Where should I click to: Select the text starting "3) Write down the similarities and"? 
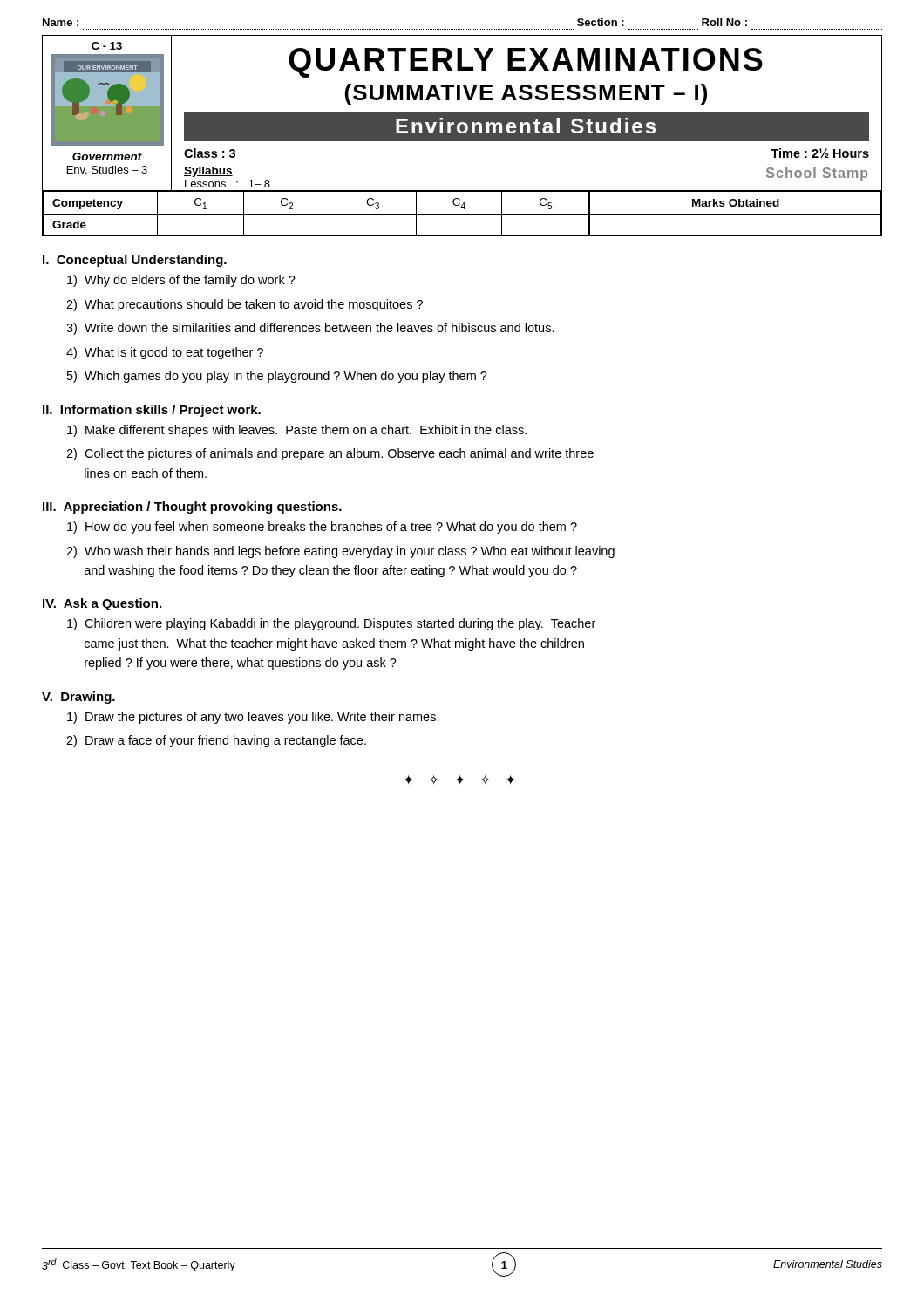[311, 328]
